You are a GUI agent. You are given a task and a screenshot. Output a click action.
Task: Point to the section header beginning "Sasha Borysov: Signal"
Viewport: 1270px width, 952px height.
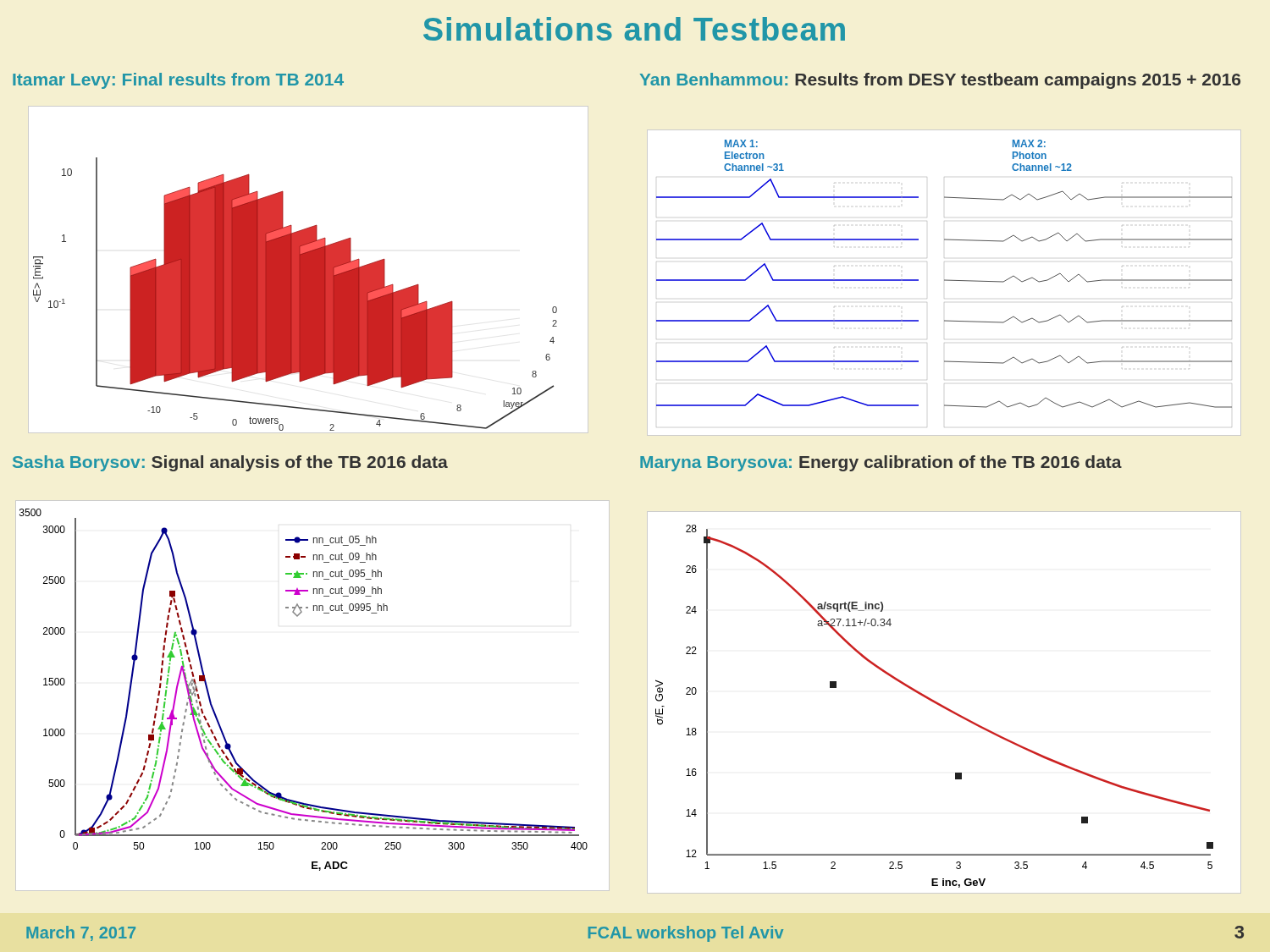[230, 462]
